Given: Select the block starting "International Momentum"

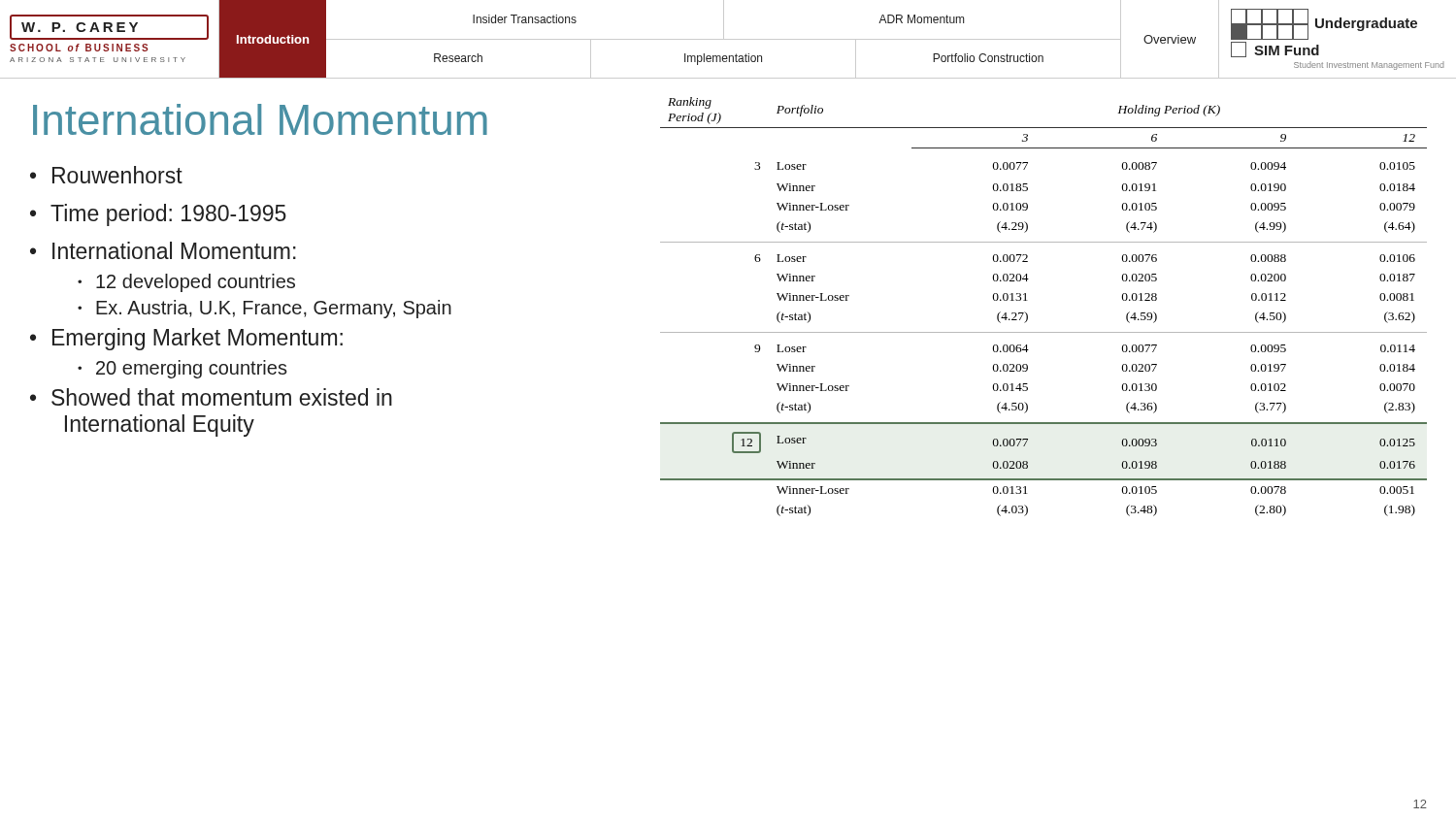Looking at the screenshot, I should click(259, 120).
